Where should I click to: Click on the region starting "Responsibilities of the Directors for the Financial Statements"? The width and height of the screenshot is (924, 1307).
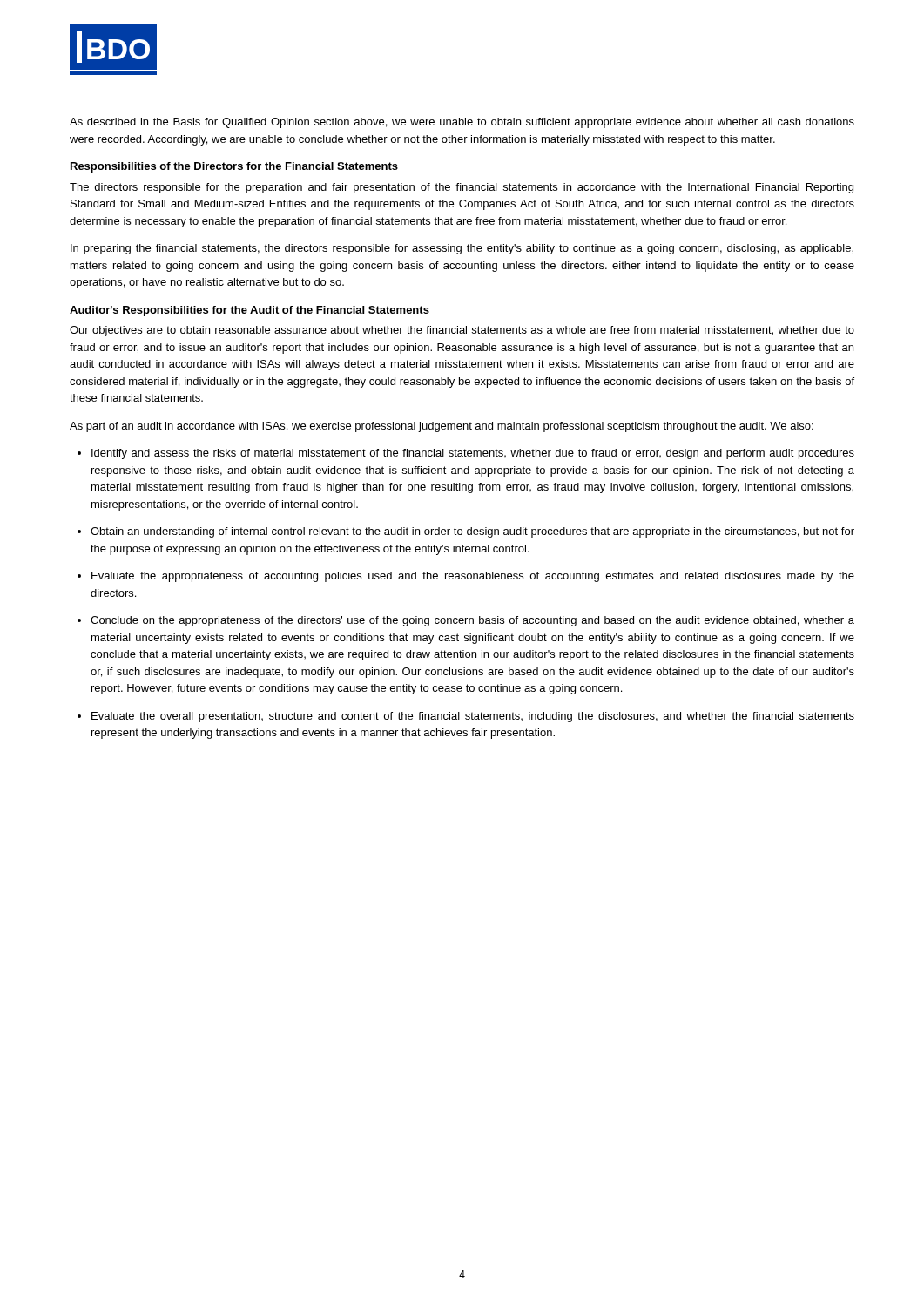coord(234,167)
